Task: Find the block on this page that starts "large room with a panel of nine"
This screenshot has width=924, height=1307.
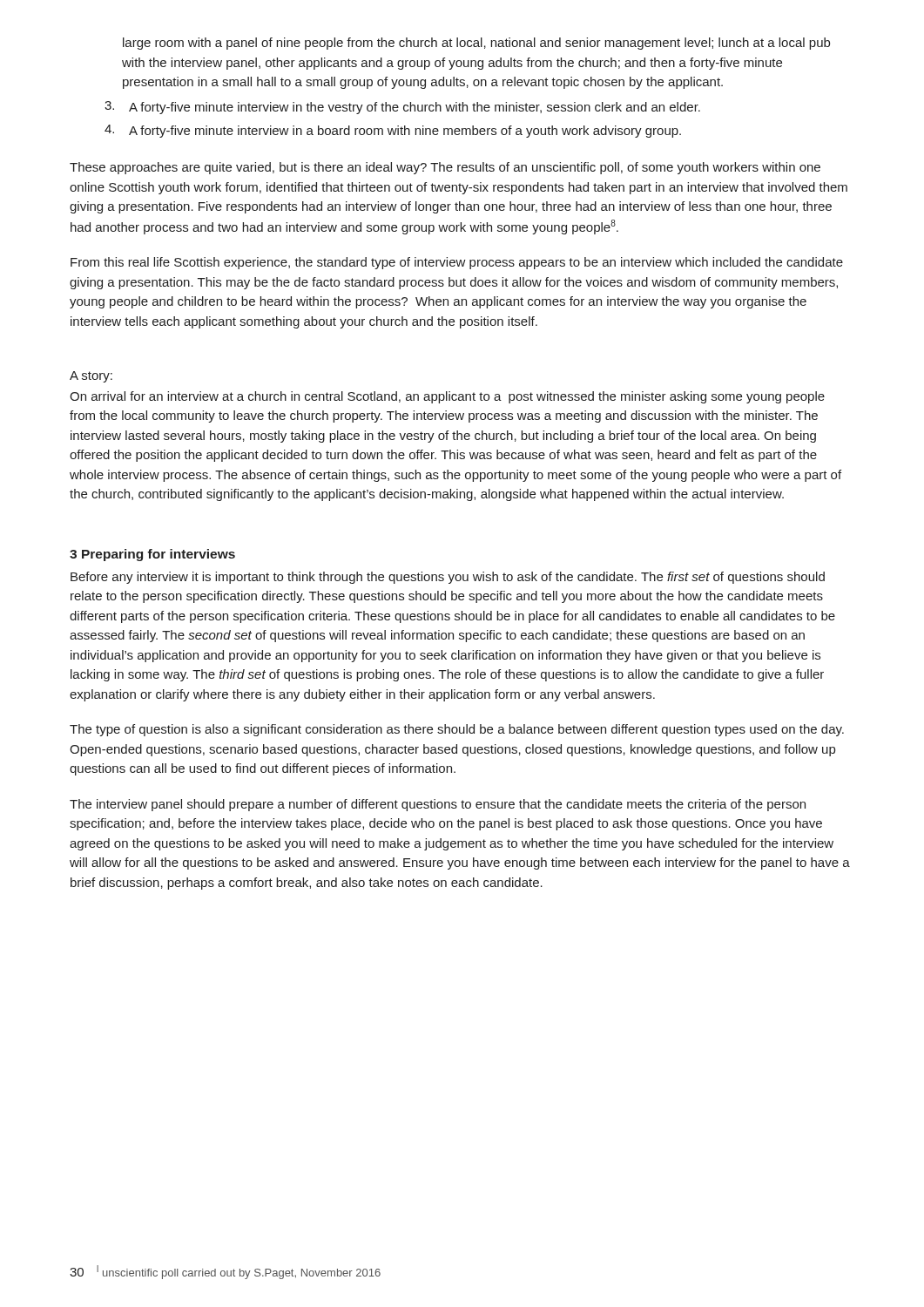Action: click(476, 62)
